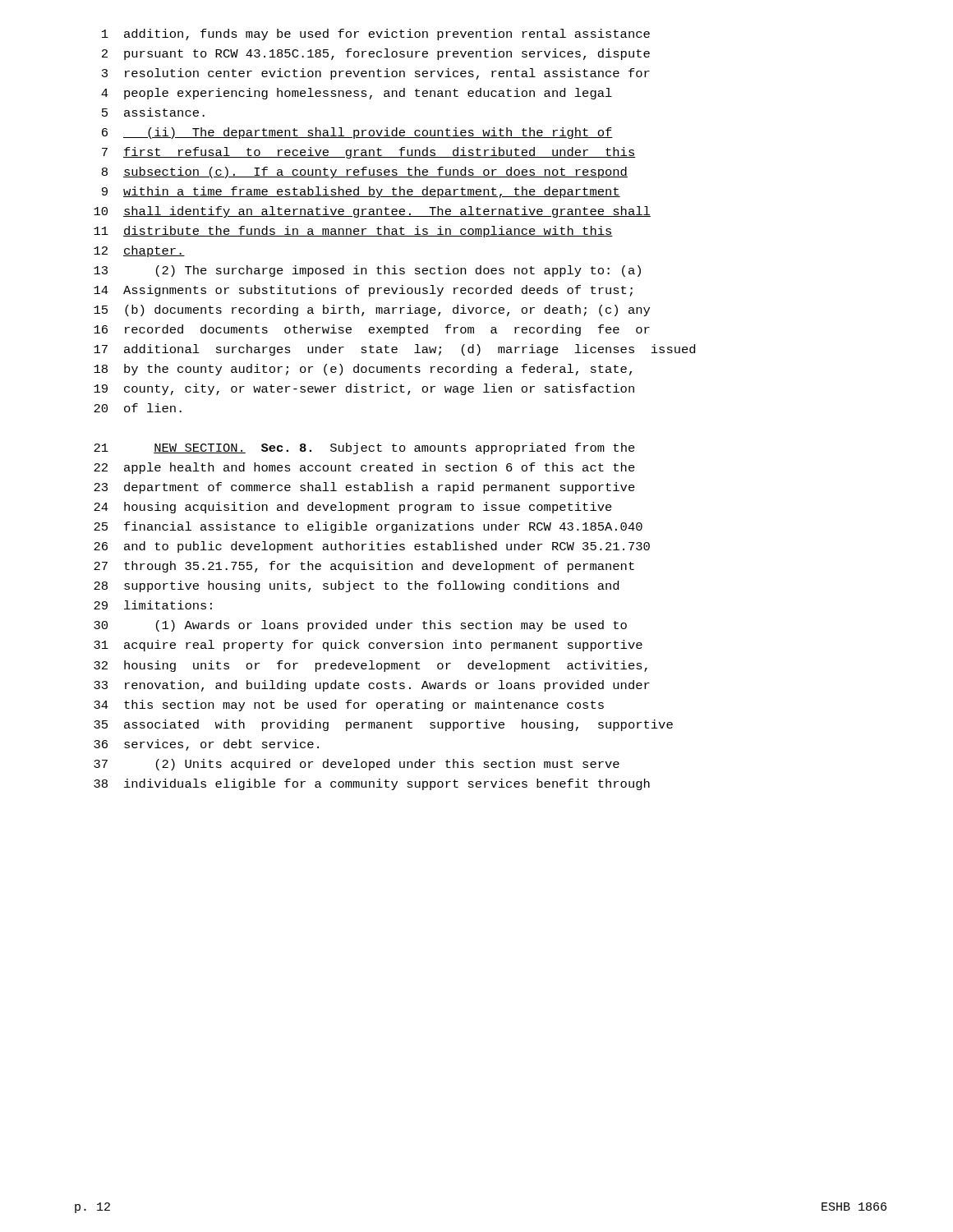Image resolution: width=953 pixels, height=1232 pixels.
Task: Click on the text block that says "6 (ii) The department shall provide counties with"
Action: point(481,192)
